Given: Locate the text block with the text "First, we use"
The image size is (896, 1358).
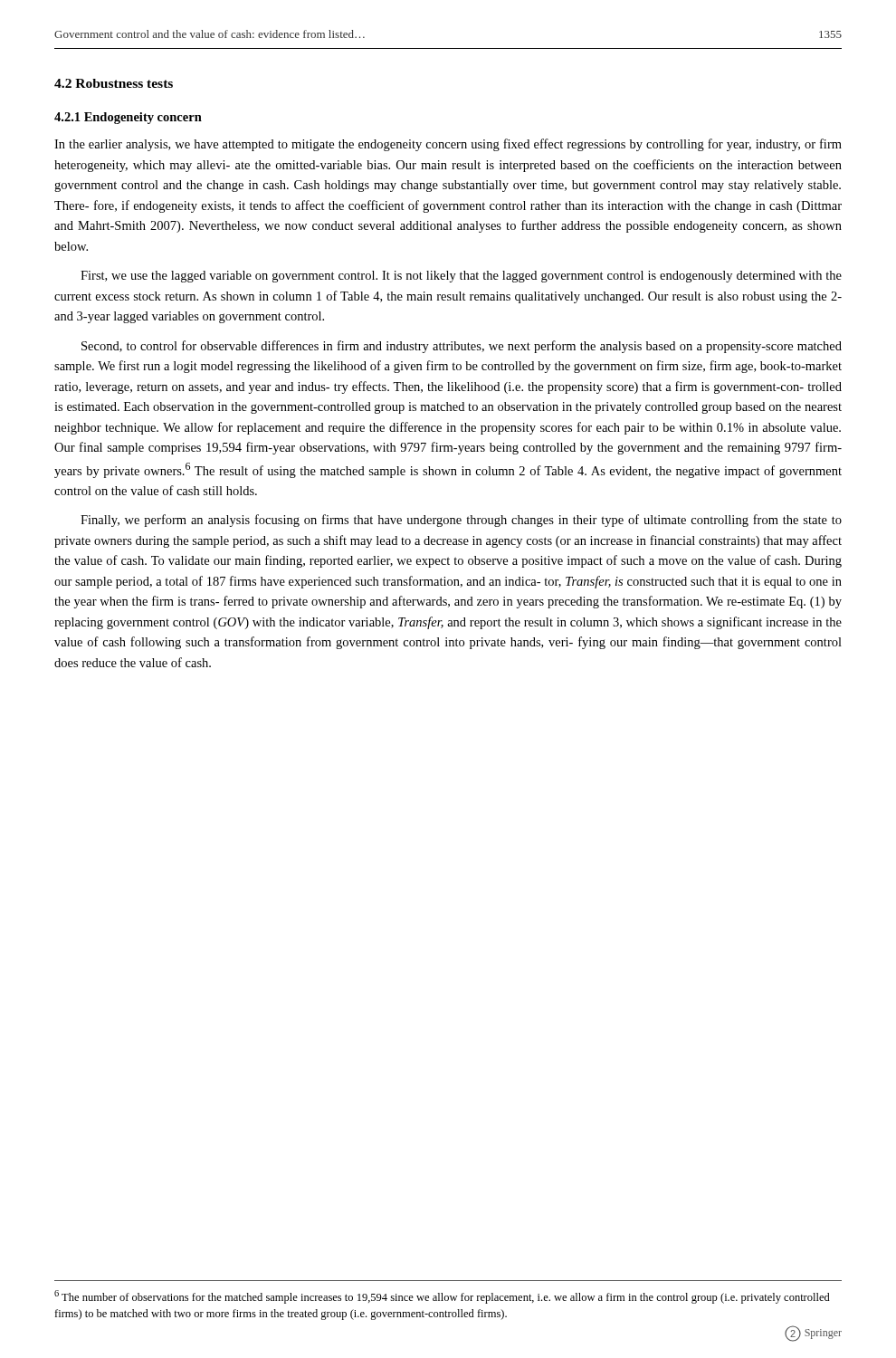Looking at the screenshot, I should [x=448, y=296].
